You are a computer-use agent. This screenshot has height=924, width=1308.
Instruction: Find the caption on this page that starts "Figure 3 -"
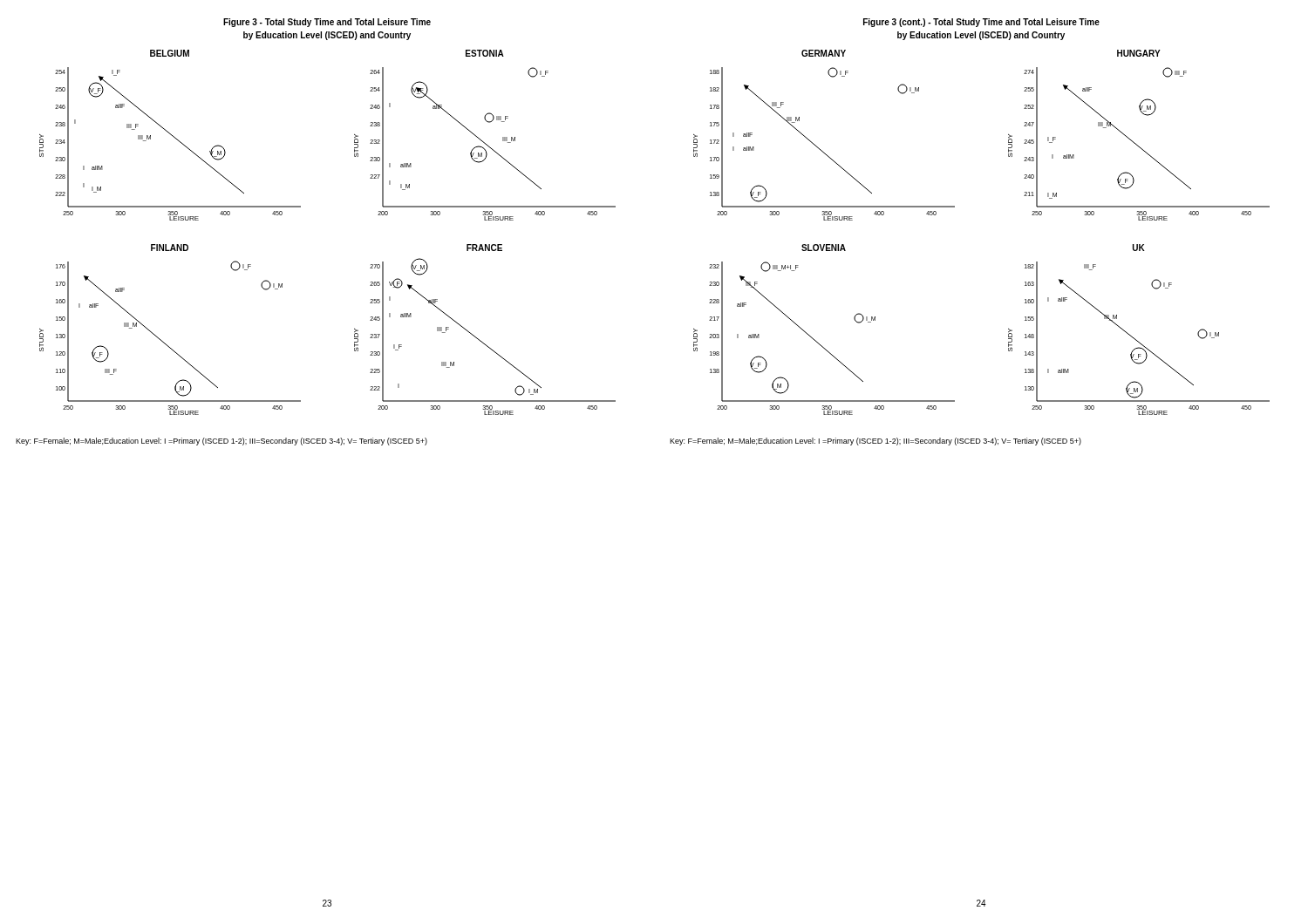(327, 29)
